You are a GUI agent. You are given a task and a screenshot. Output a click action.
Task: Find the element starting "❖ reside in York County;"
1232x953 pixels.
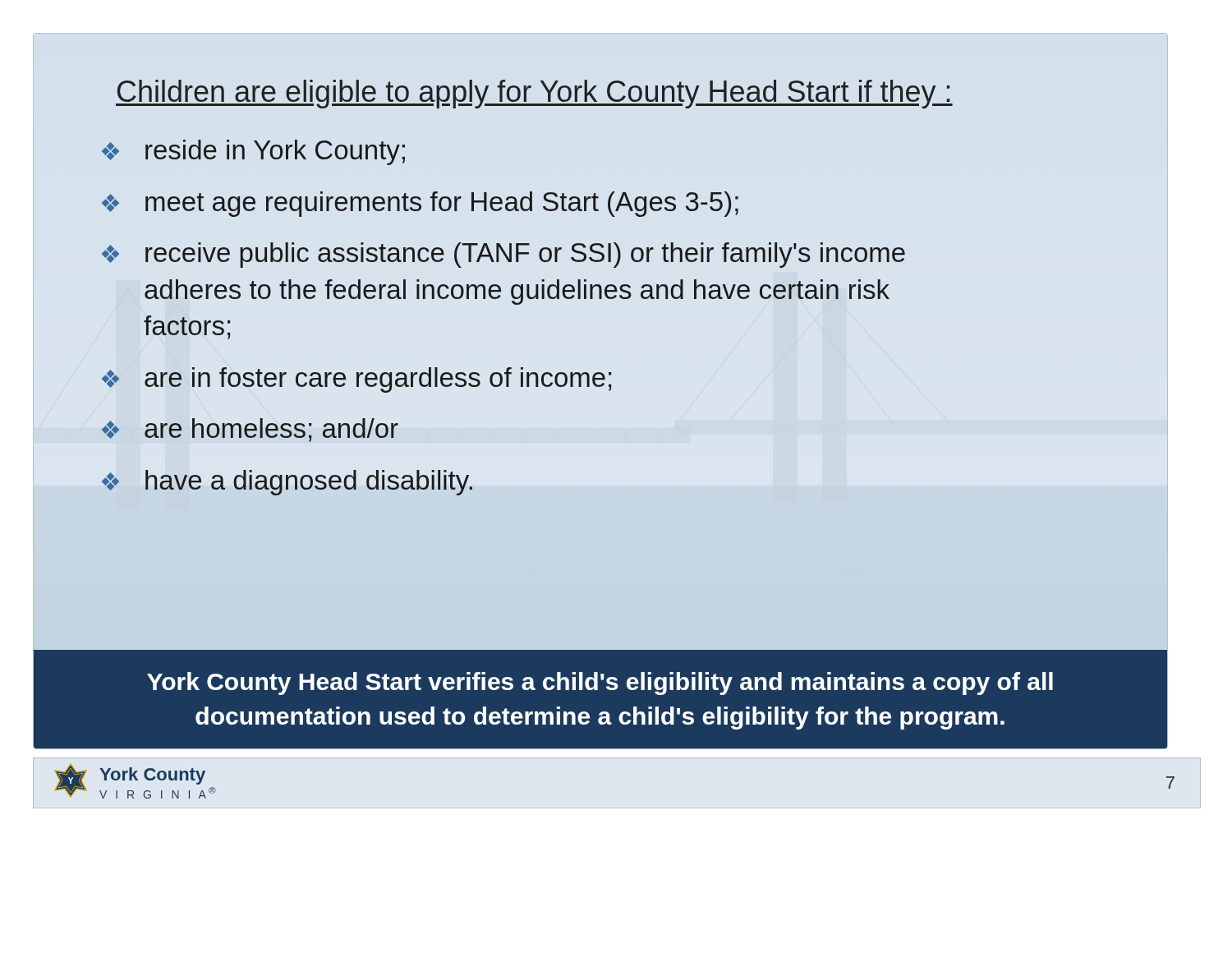tap(270, 152)
